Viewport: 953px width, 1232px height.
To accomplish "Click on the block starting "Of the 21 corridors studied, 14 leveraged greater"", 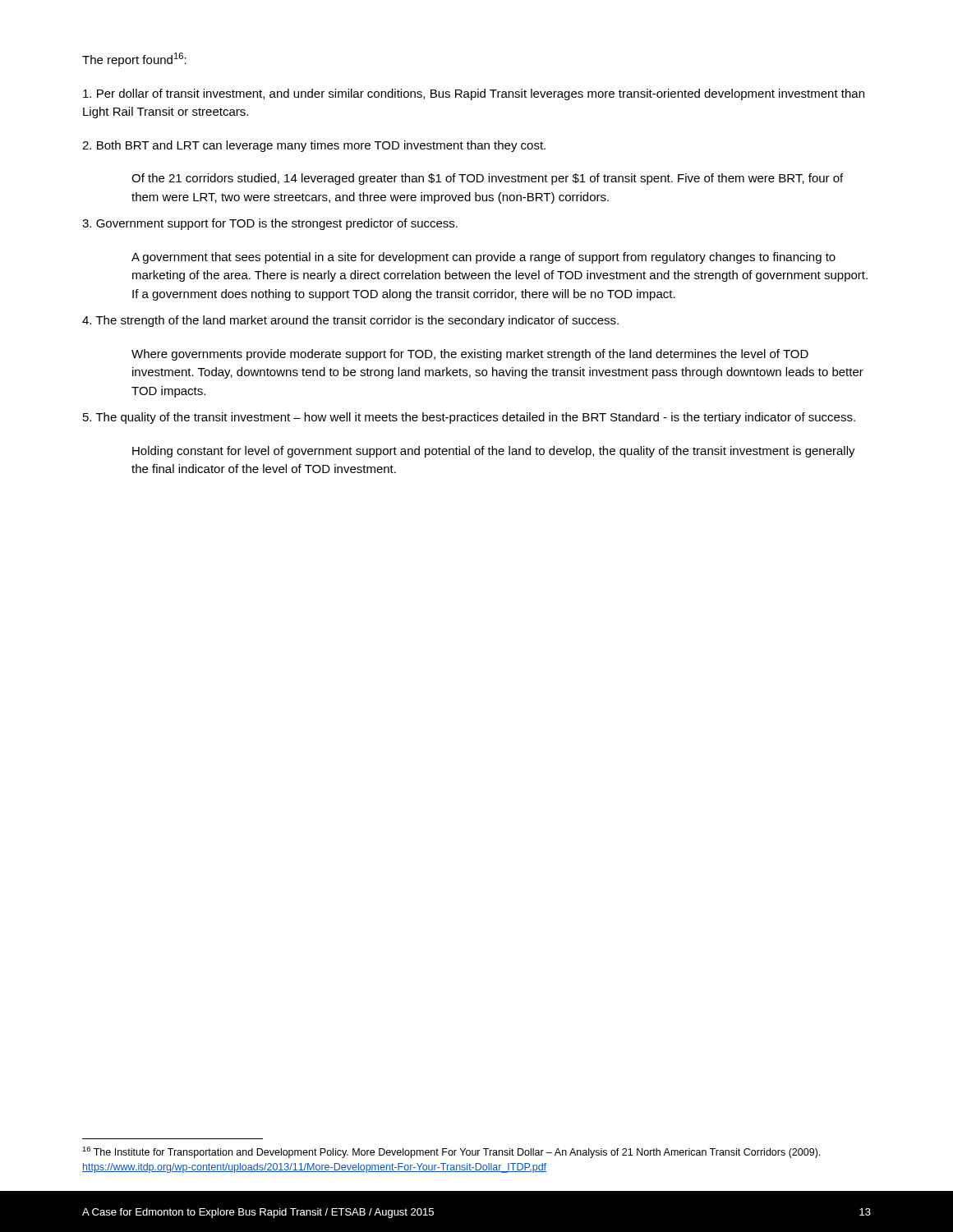I will pyautogui.click(x=487, y=187).
